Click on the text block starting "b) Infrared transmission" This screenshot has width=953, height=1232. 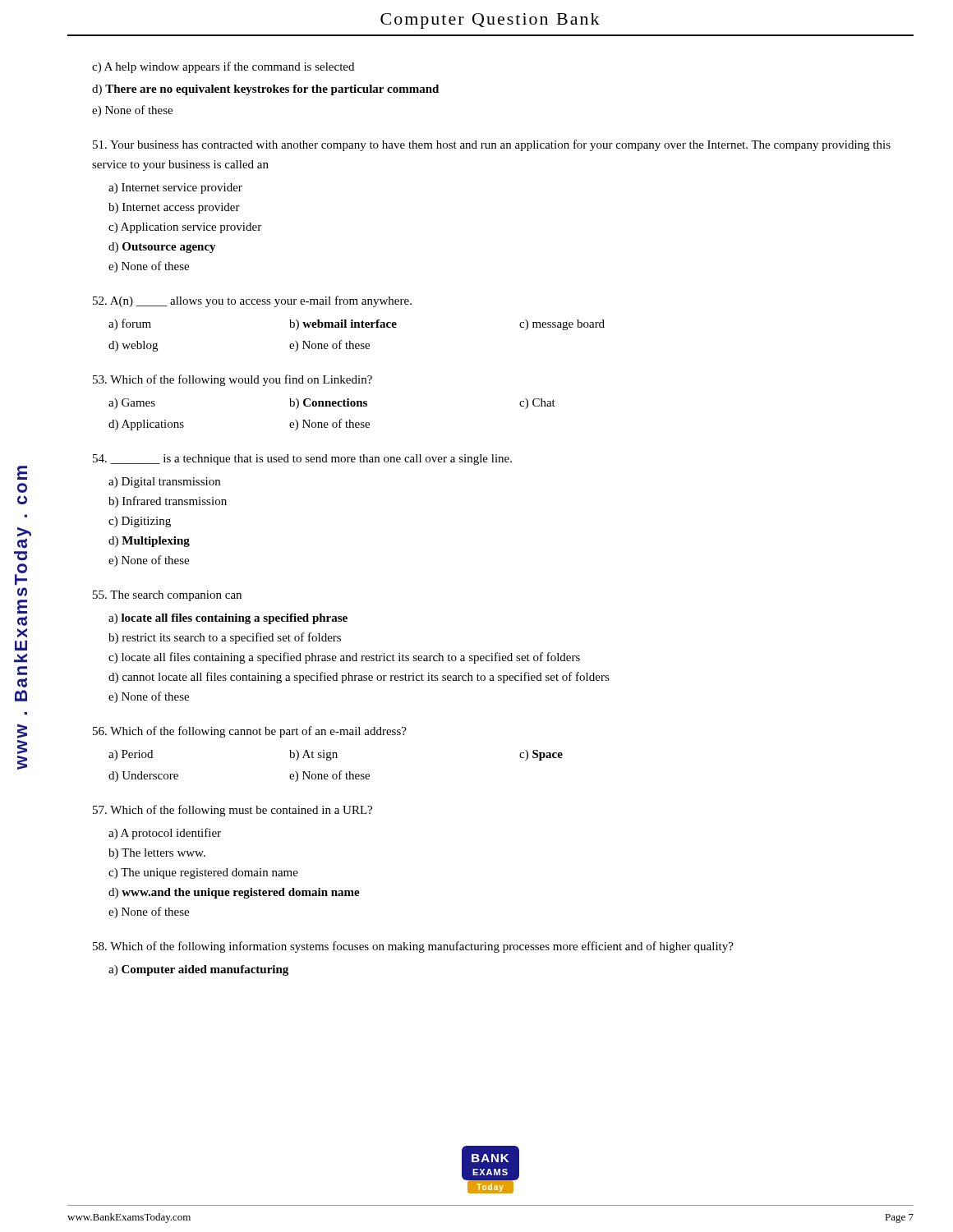tap(168, 501)
